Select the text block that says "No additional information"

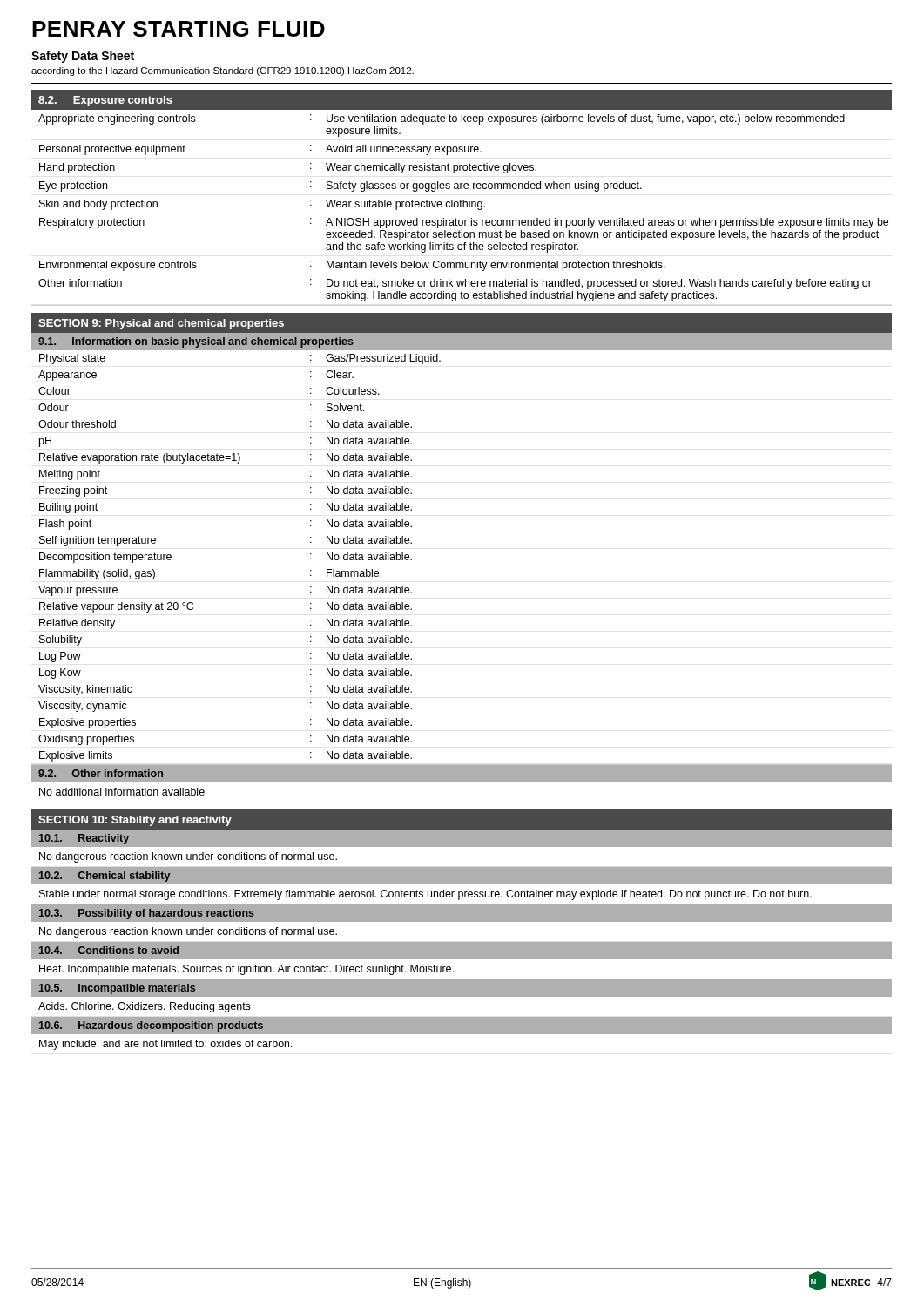122,792
